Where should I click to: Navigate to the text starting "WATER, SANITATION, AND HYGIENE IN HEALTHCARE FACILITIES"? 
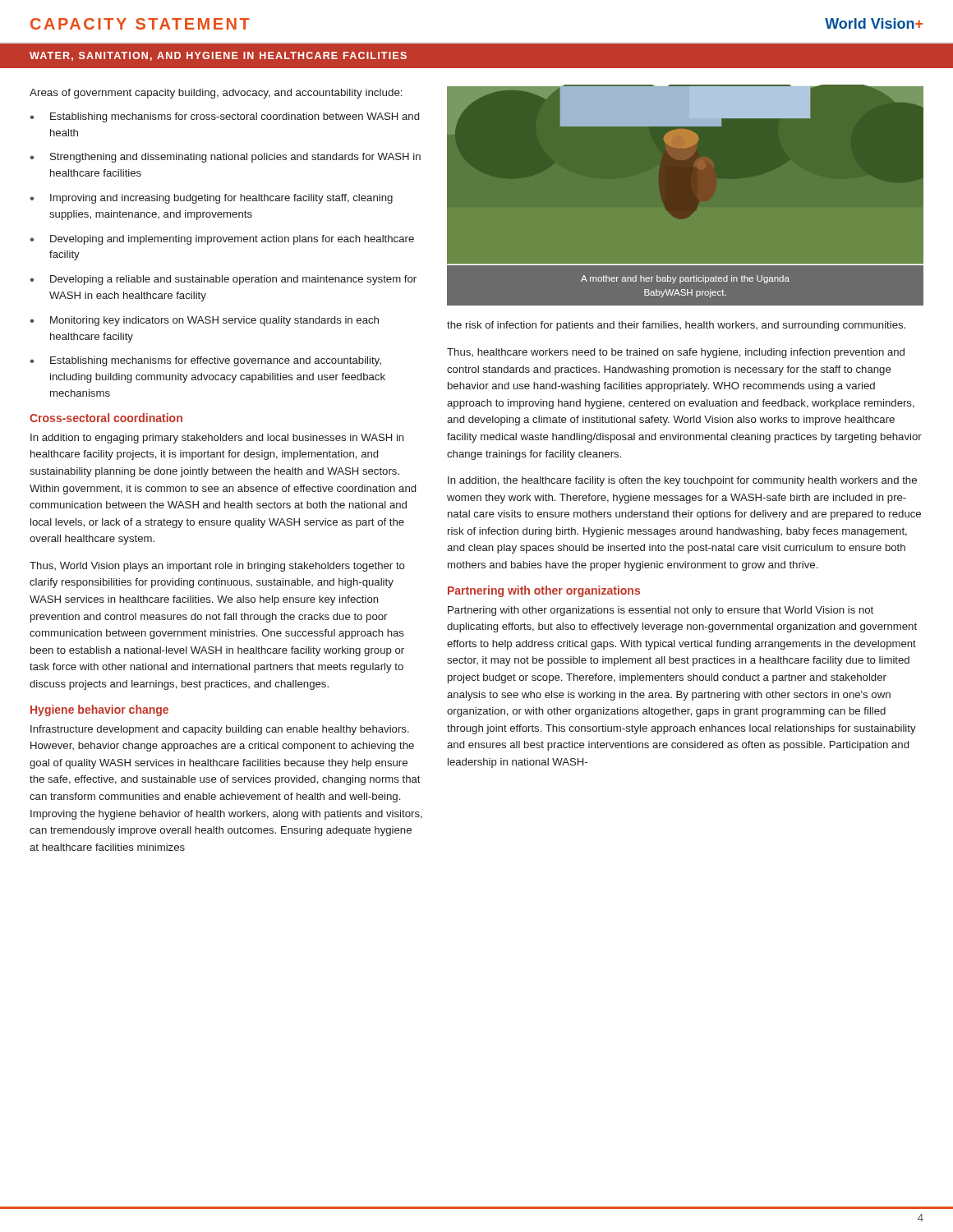coord(219,56)
